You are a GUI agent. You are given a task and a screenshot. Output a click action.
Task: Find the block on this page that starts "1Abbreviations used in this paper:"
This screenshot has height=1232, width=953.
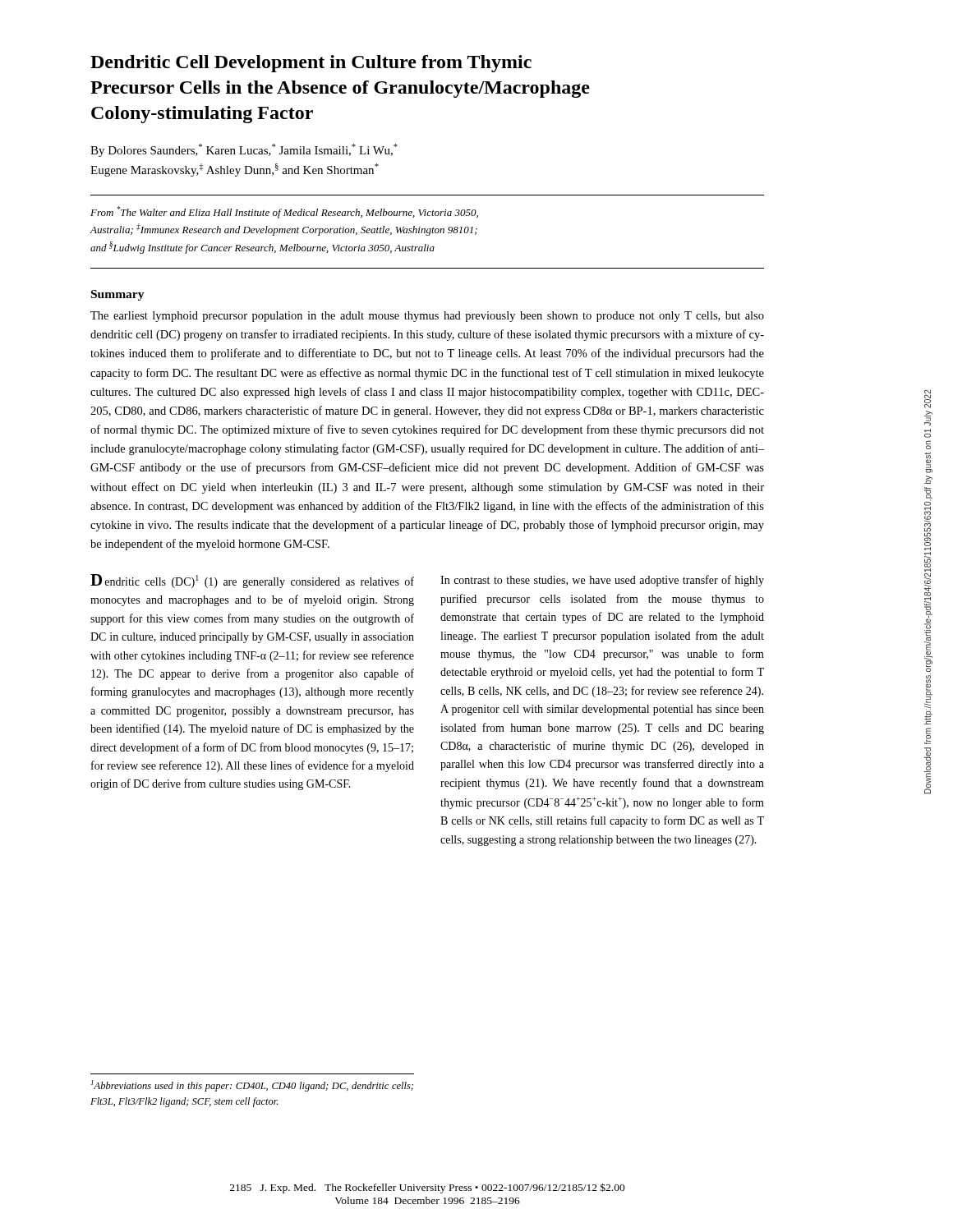(x=252, y=1093)
